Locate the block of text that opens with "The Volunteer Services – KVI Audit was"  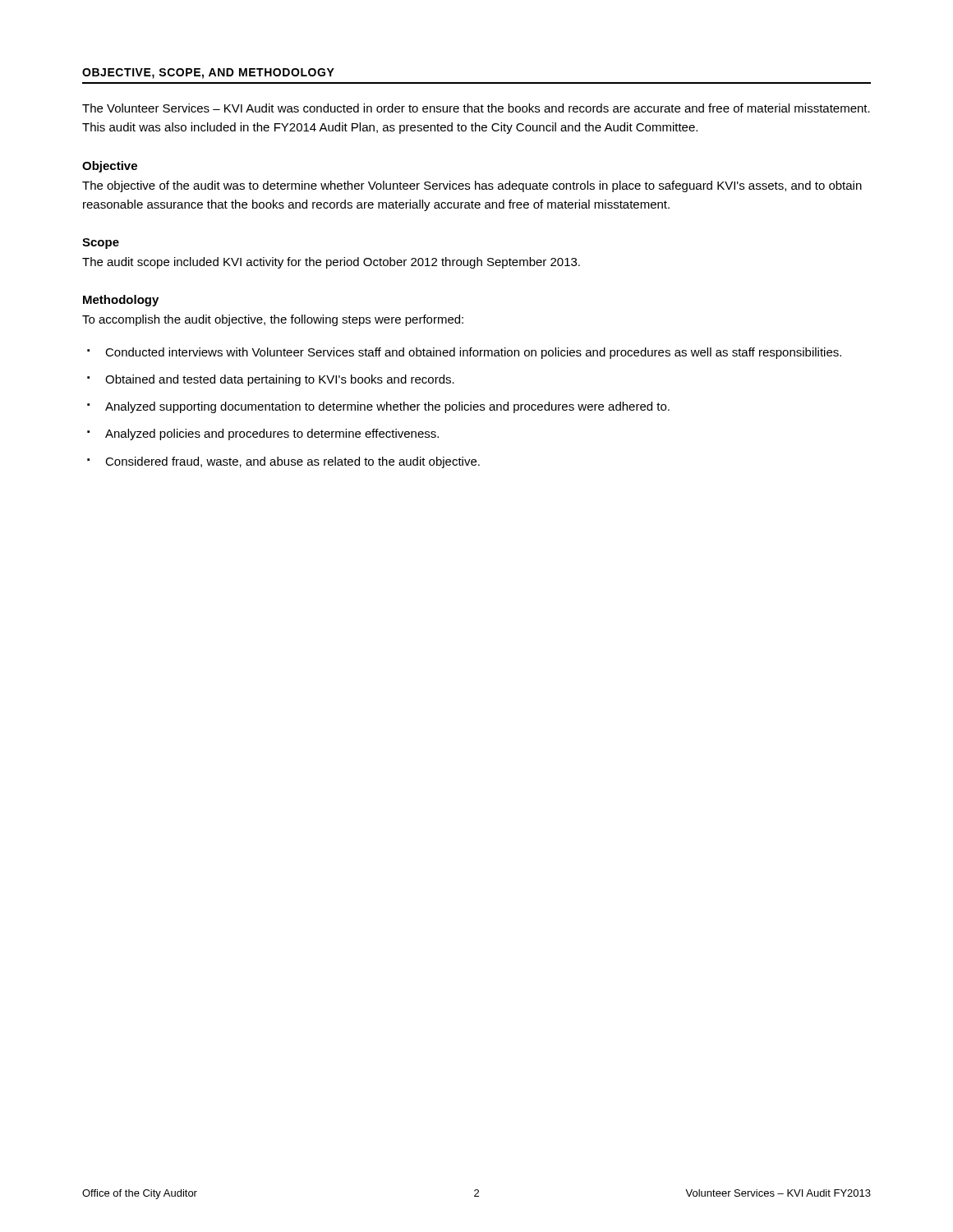tap(476, 118)
